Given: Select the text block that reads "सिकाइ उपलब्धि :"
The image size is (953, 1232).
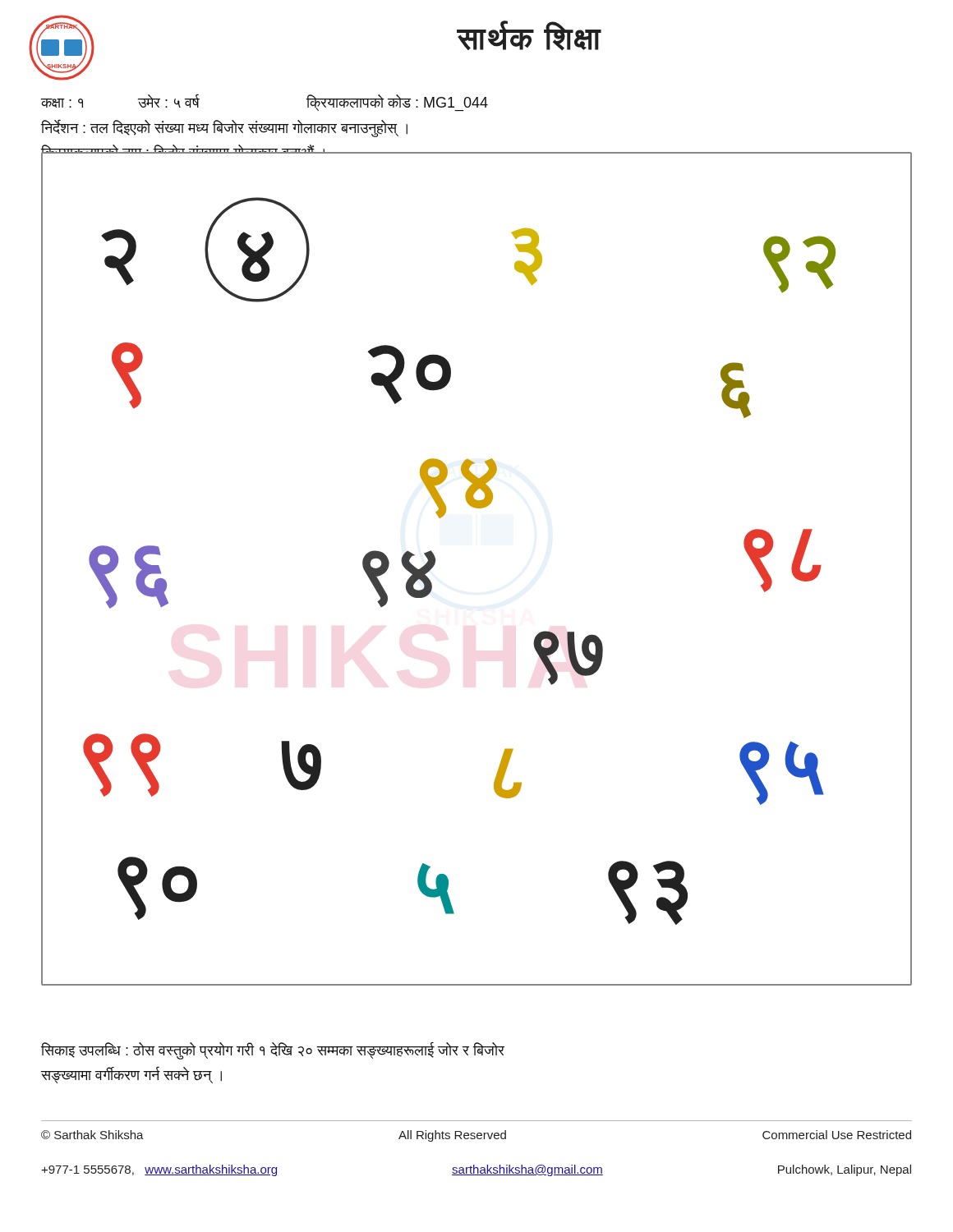Looking at the screenshot, I should pos(273,1063).
